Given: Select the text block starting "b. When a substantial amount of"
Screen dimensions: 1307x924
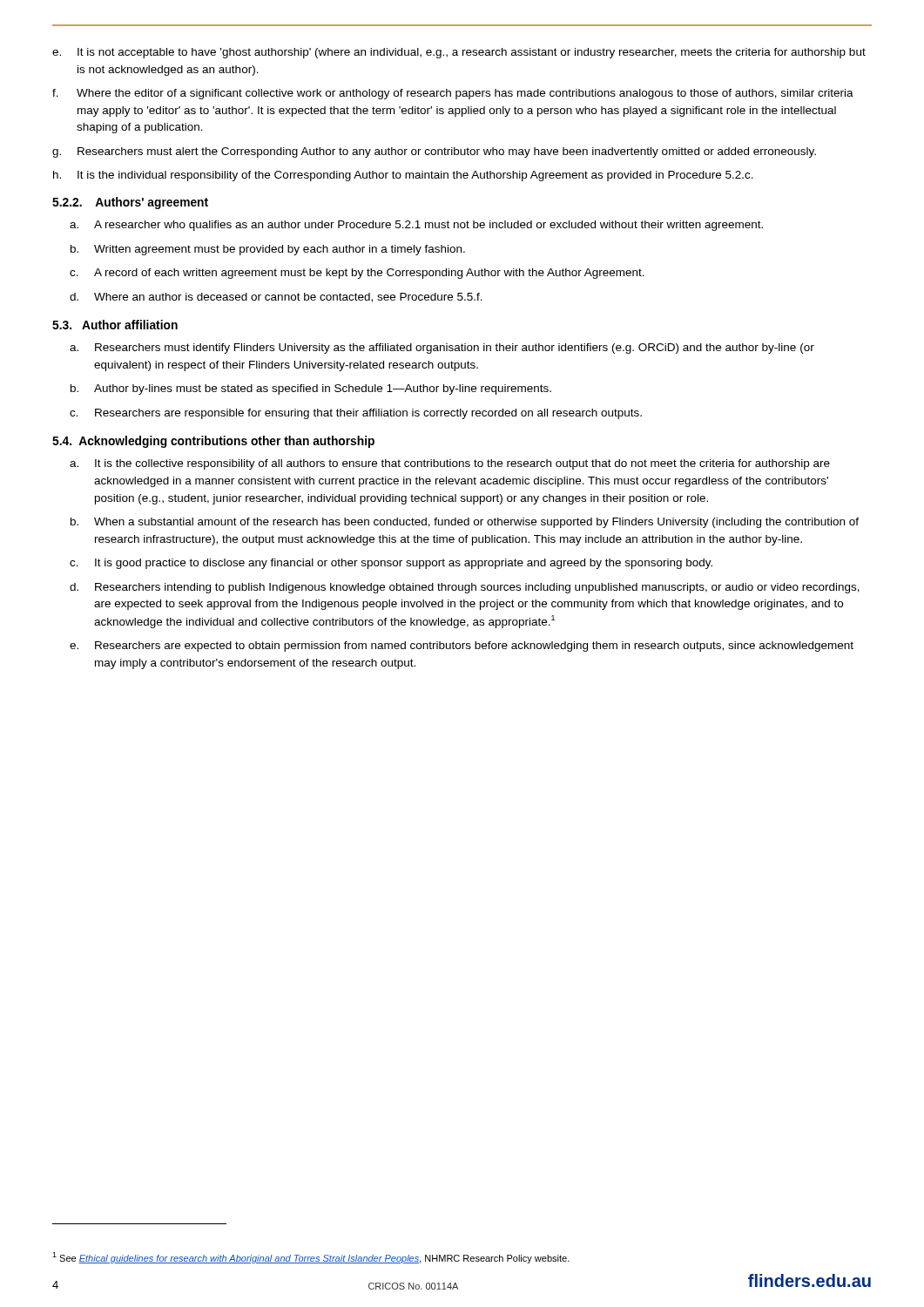Looking at the screenshot, I should point(471,530).
